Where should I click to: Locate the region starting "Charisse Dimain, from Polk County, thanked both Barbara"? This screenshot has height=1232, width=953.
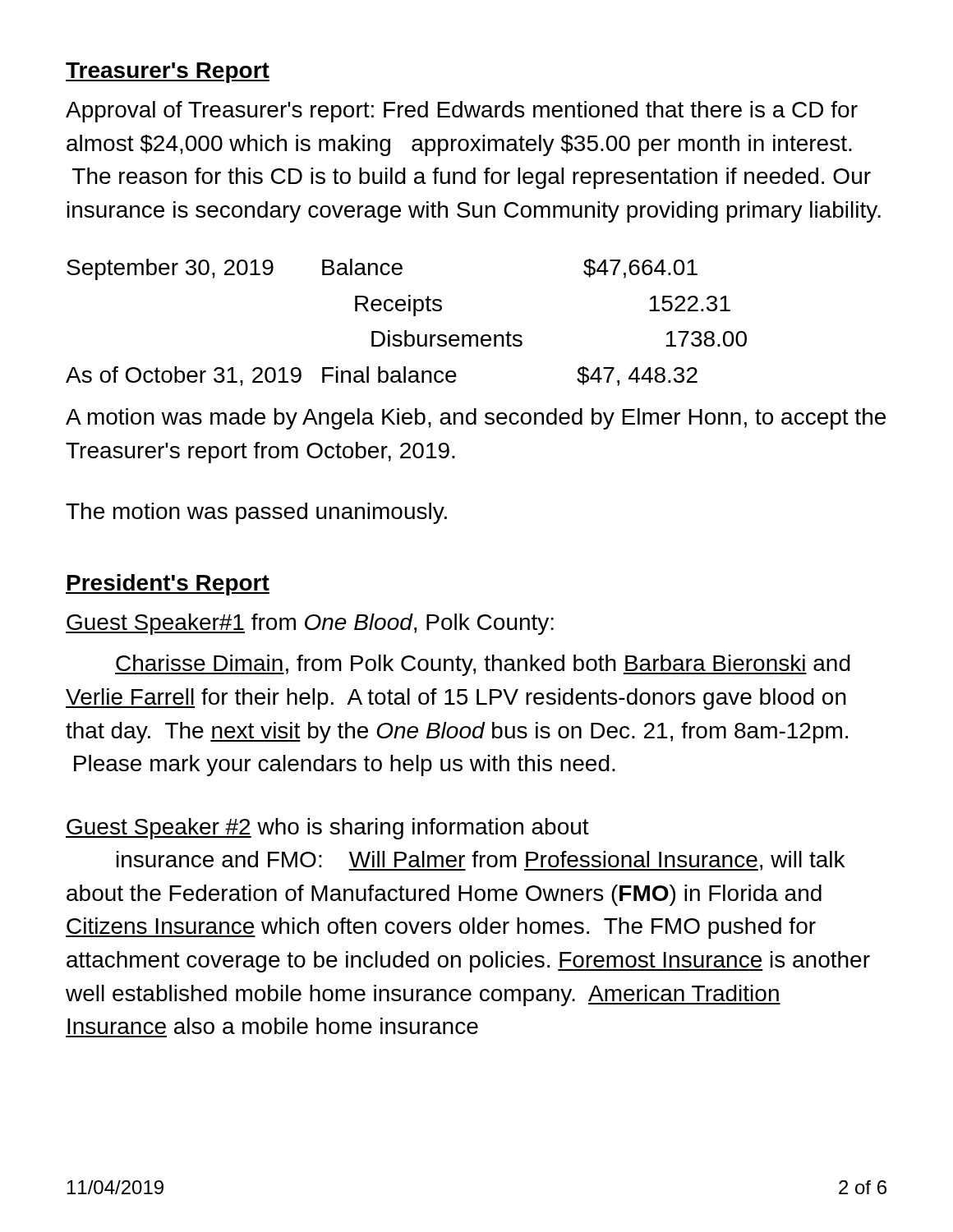(458, 714)
